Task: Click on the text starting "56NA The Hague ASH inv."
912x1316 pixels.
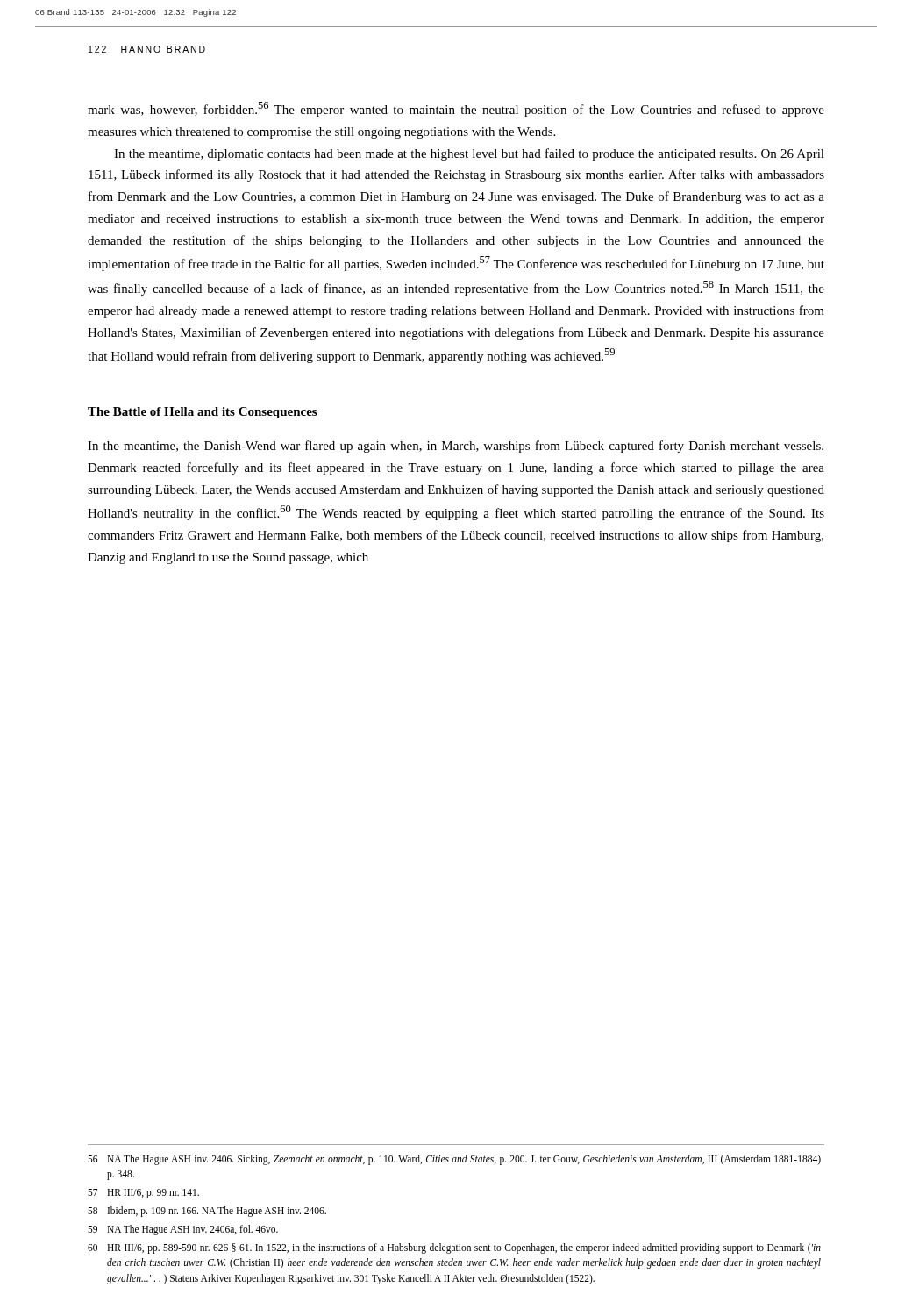Action: point(454,1167)
